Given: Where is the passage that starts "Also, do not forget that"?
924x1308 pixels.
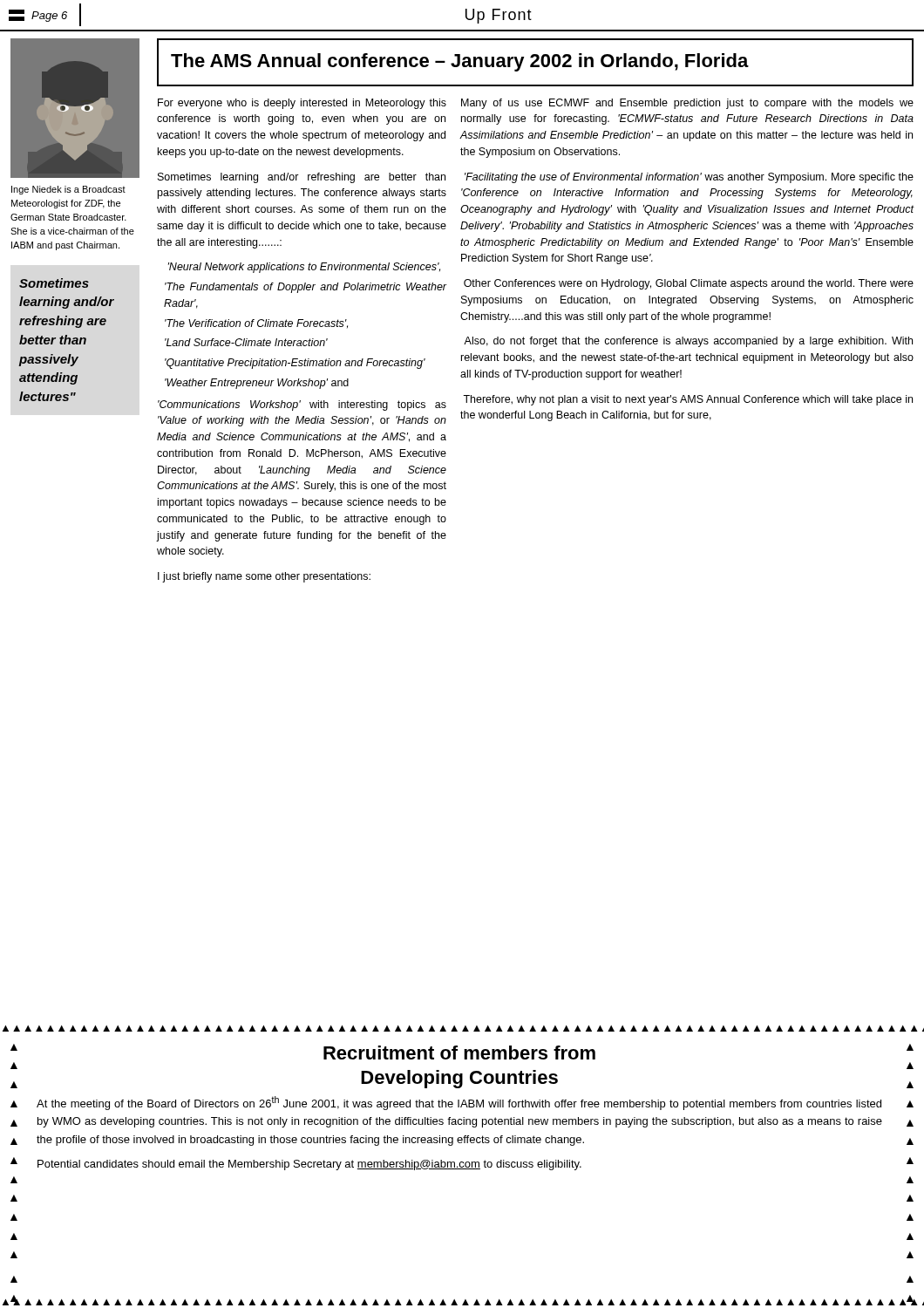Looking at the screenshot, I should [x=687, y=358].
